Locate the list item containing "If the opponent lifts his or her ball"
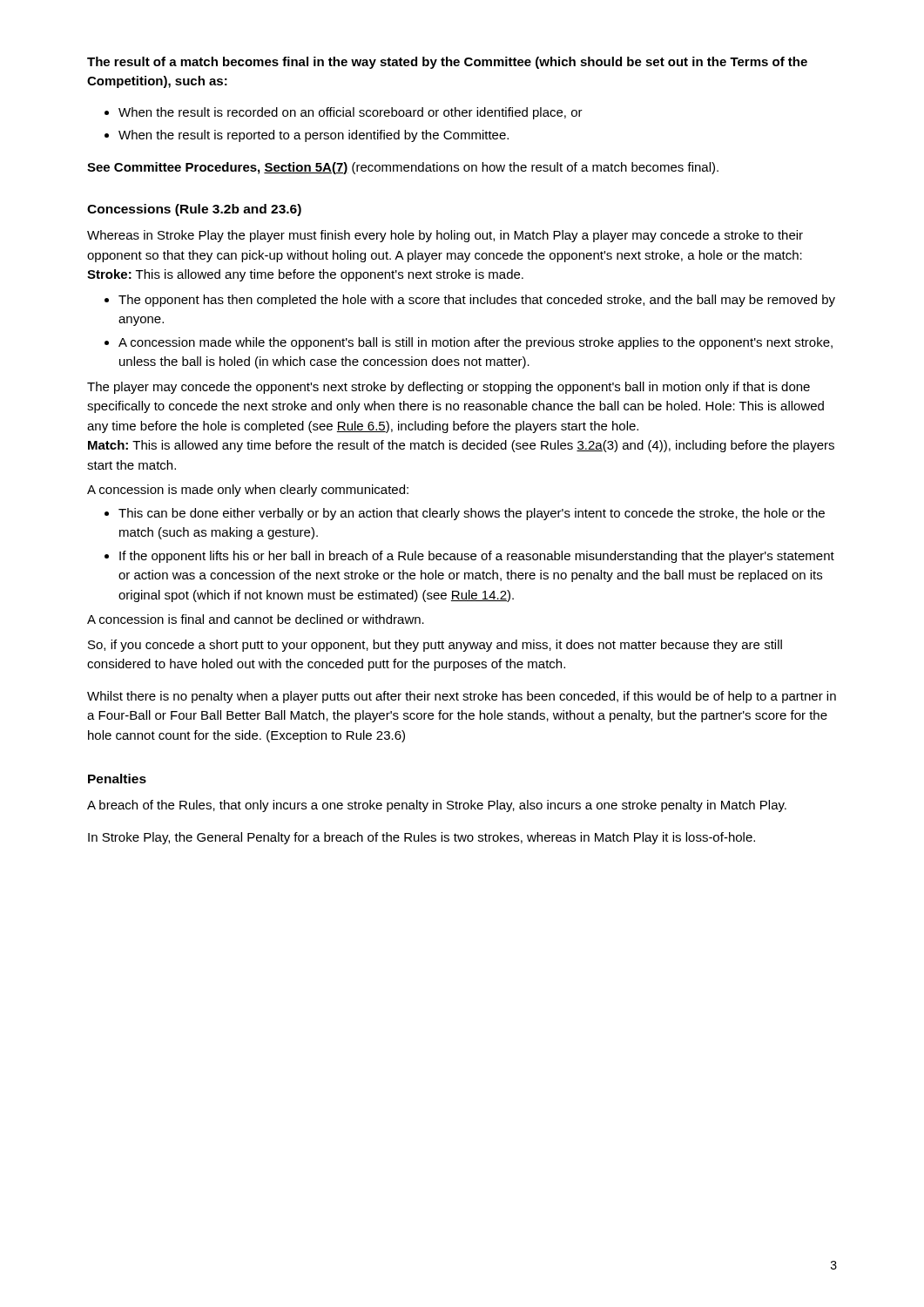The height and width of the screenshot is (1307, 924). point(462,575)
